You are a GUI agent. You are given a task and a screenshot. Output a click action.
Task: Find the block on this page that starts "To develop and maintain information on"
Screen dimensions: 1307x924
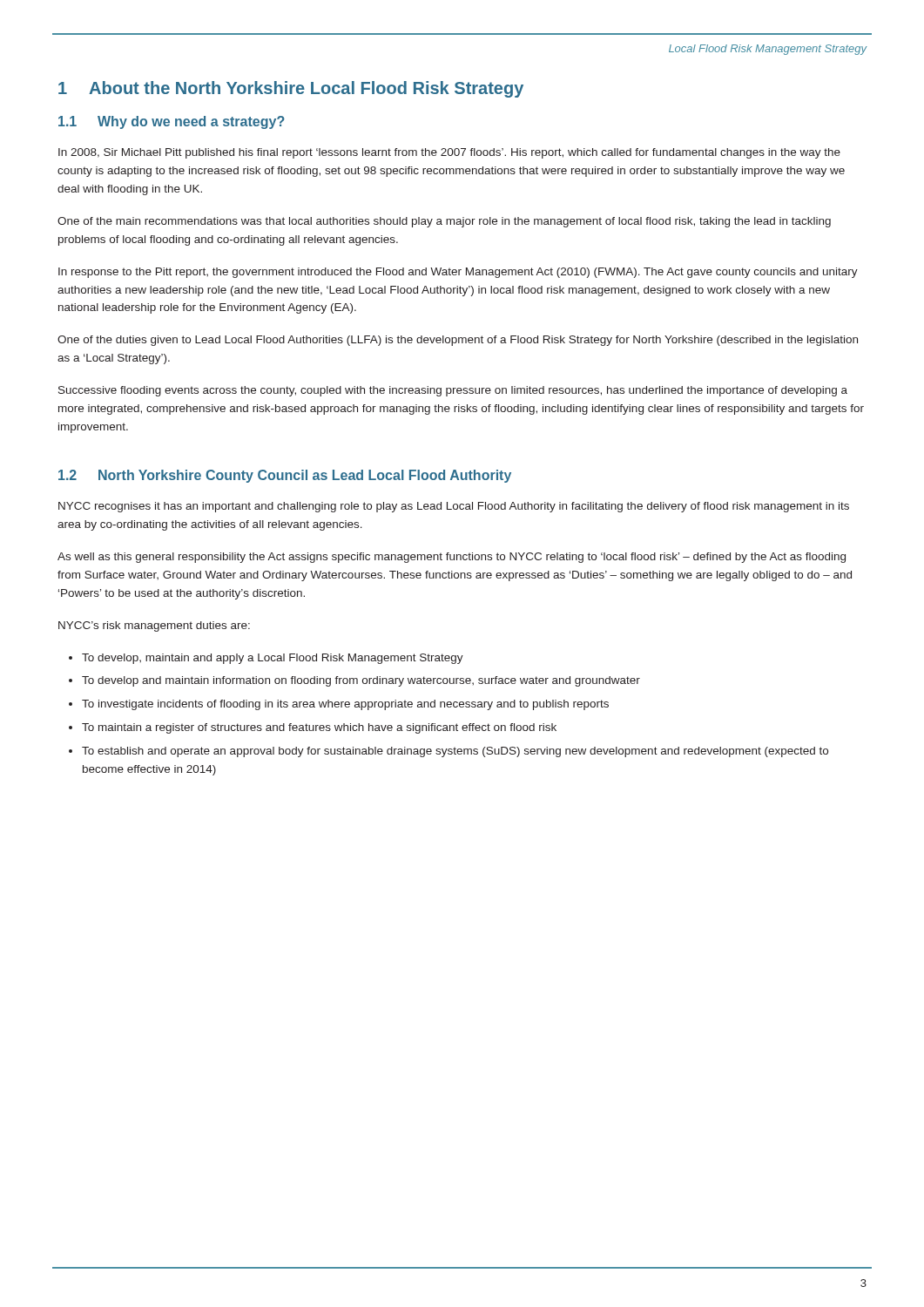361,680
